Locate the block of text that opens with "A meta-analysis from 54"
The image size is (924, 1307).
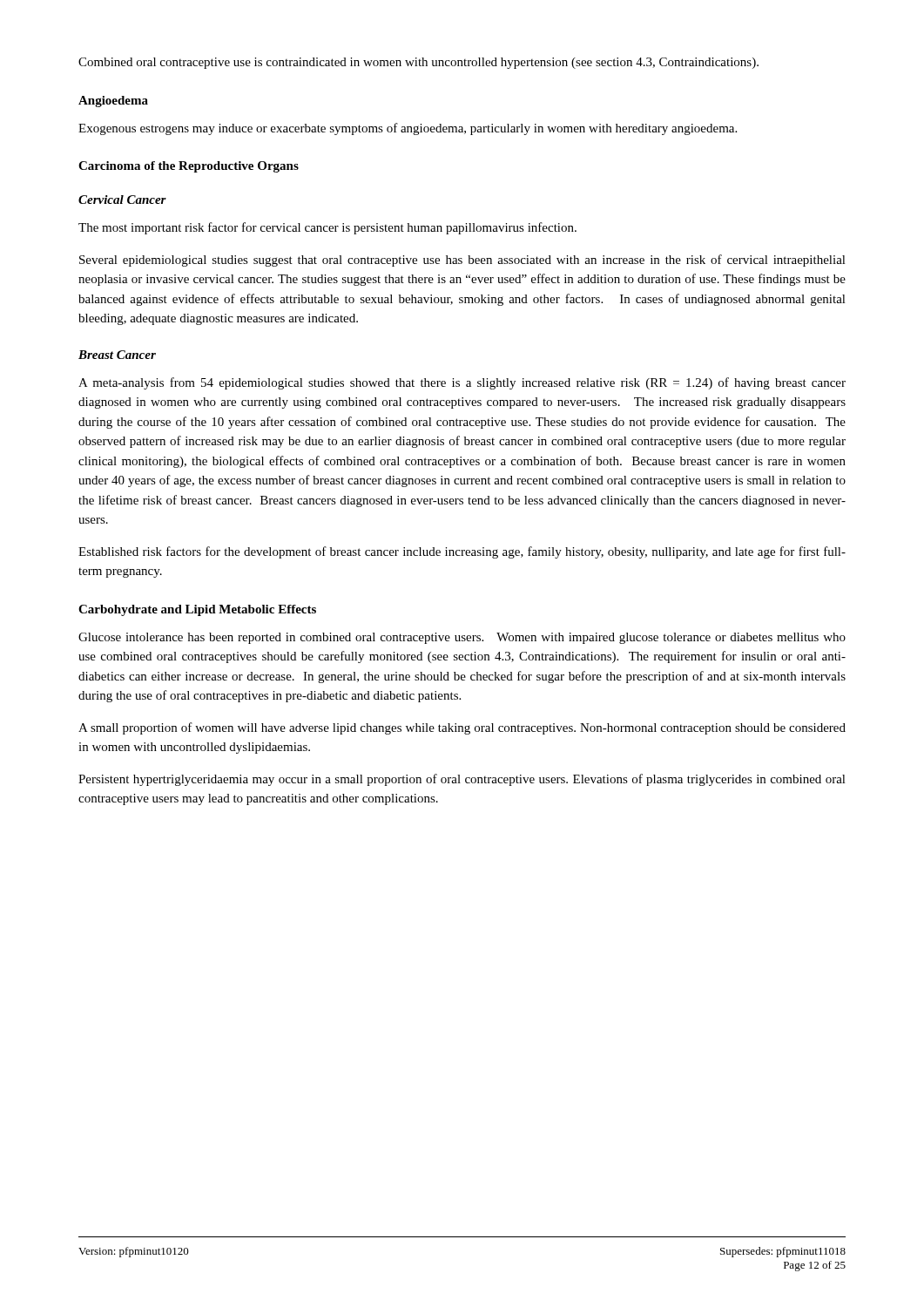(462, 451)
